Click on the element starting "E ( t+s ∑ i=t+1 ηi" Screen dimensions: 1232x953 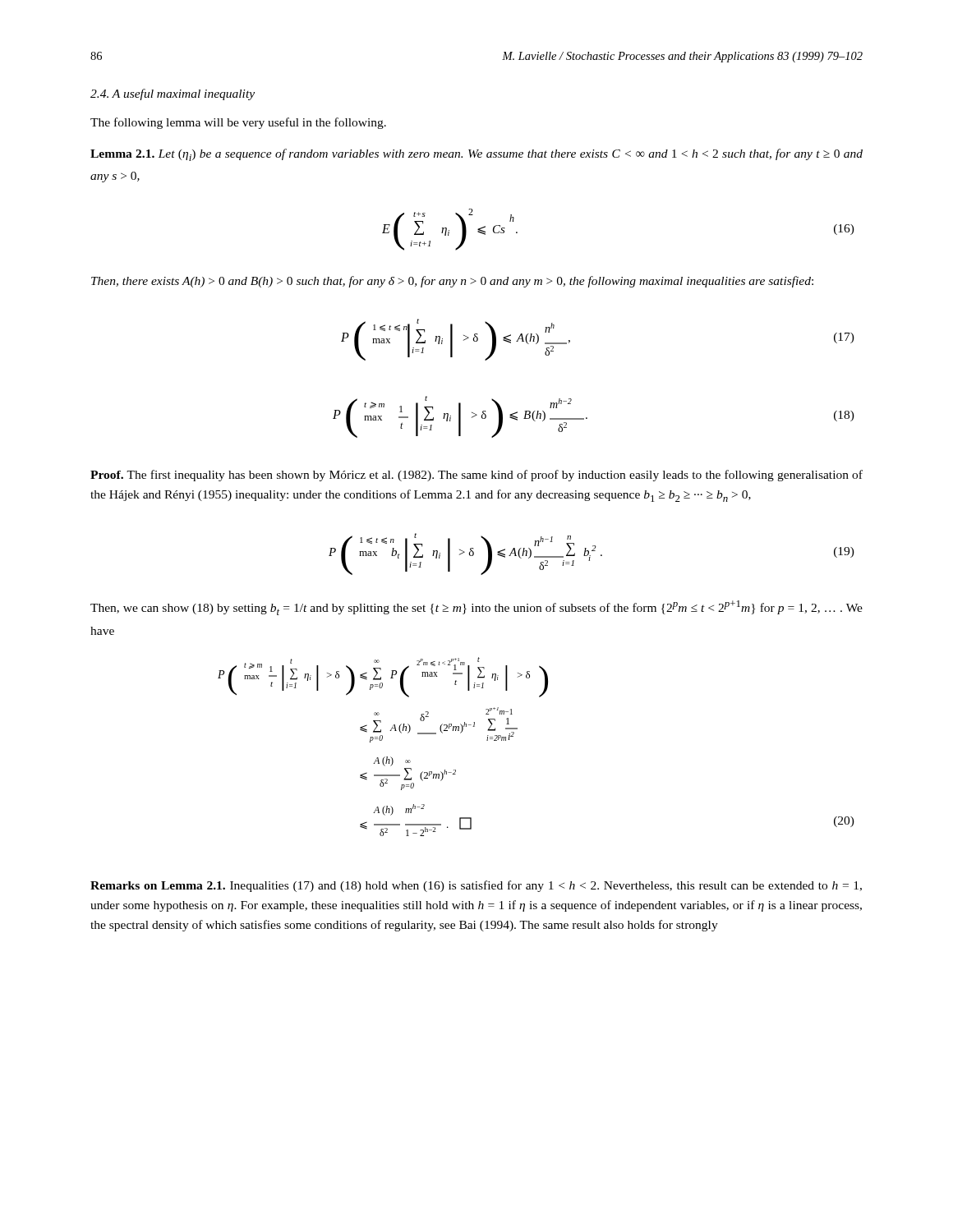coord(462,230)
